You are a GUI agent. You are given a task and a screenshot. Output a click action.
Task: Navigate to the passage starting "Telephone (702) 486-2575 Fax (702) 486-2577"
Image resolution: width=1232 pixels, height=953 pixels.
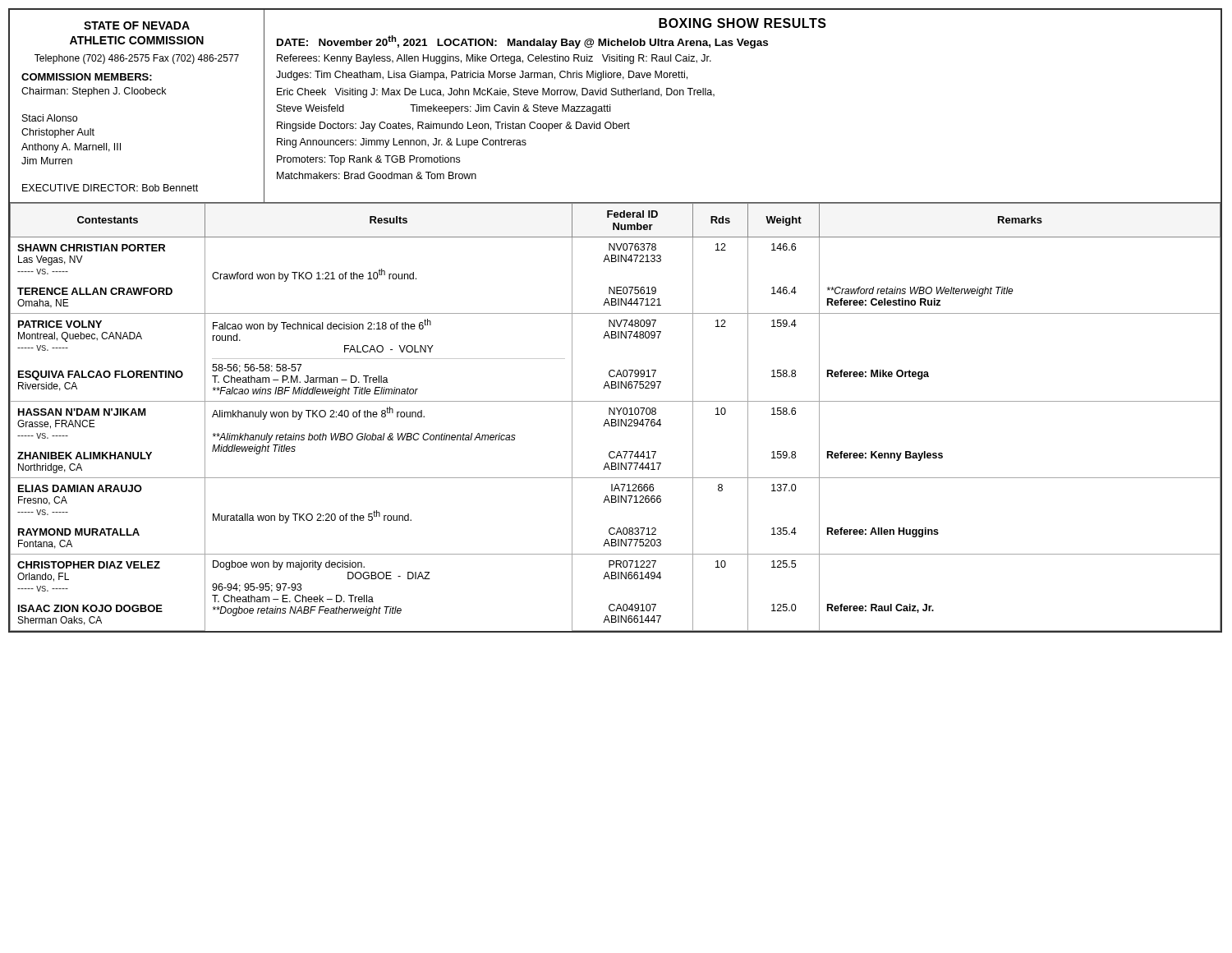pos(137,59)
